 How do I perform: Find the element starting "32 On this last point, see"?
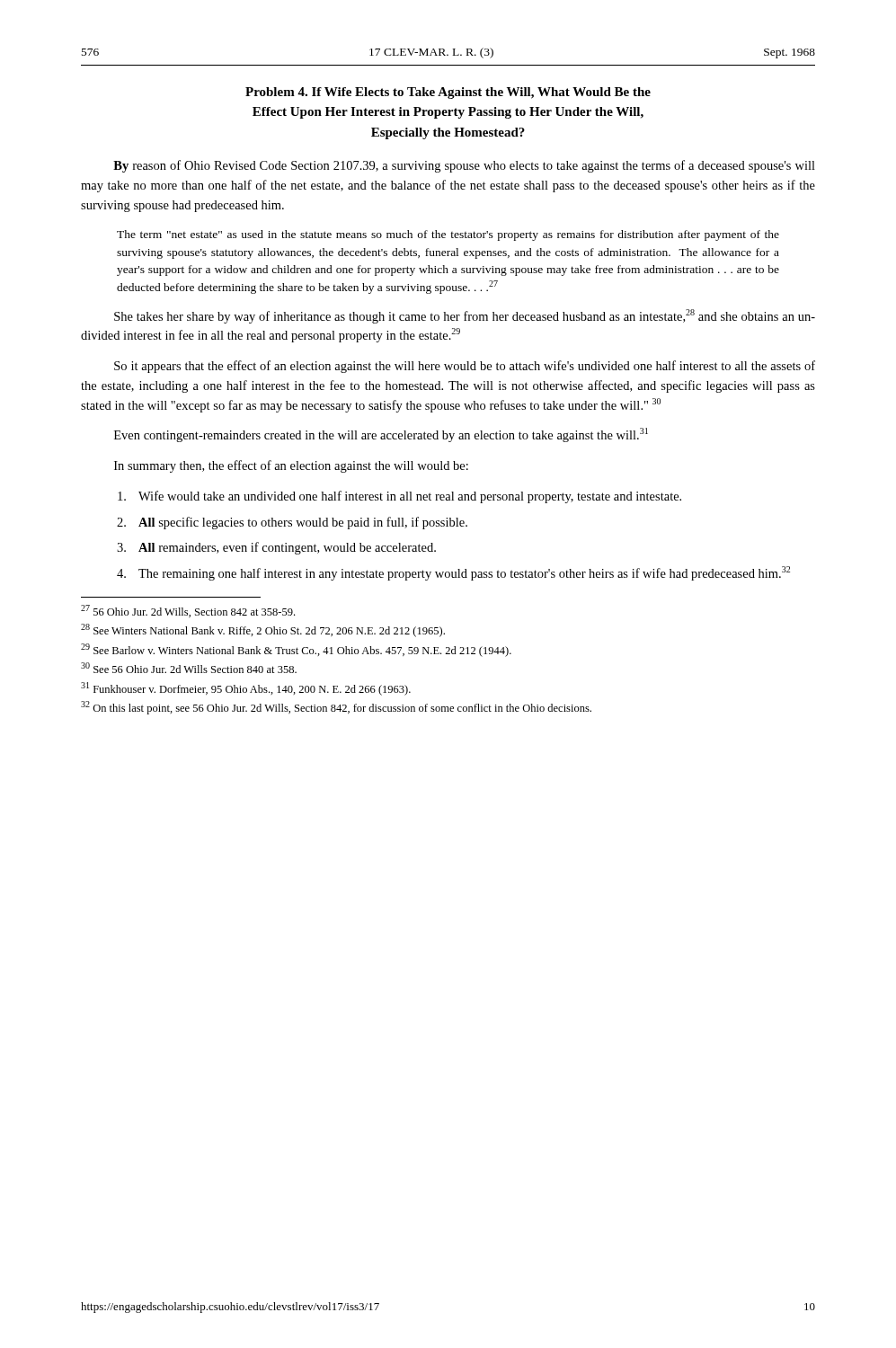(x=337, y=708)
